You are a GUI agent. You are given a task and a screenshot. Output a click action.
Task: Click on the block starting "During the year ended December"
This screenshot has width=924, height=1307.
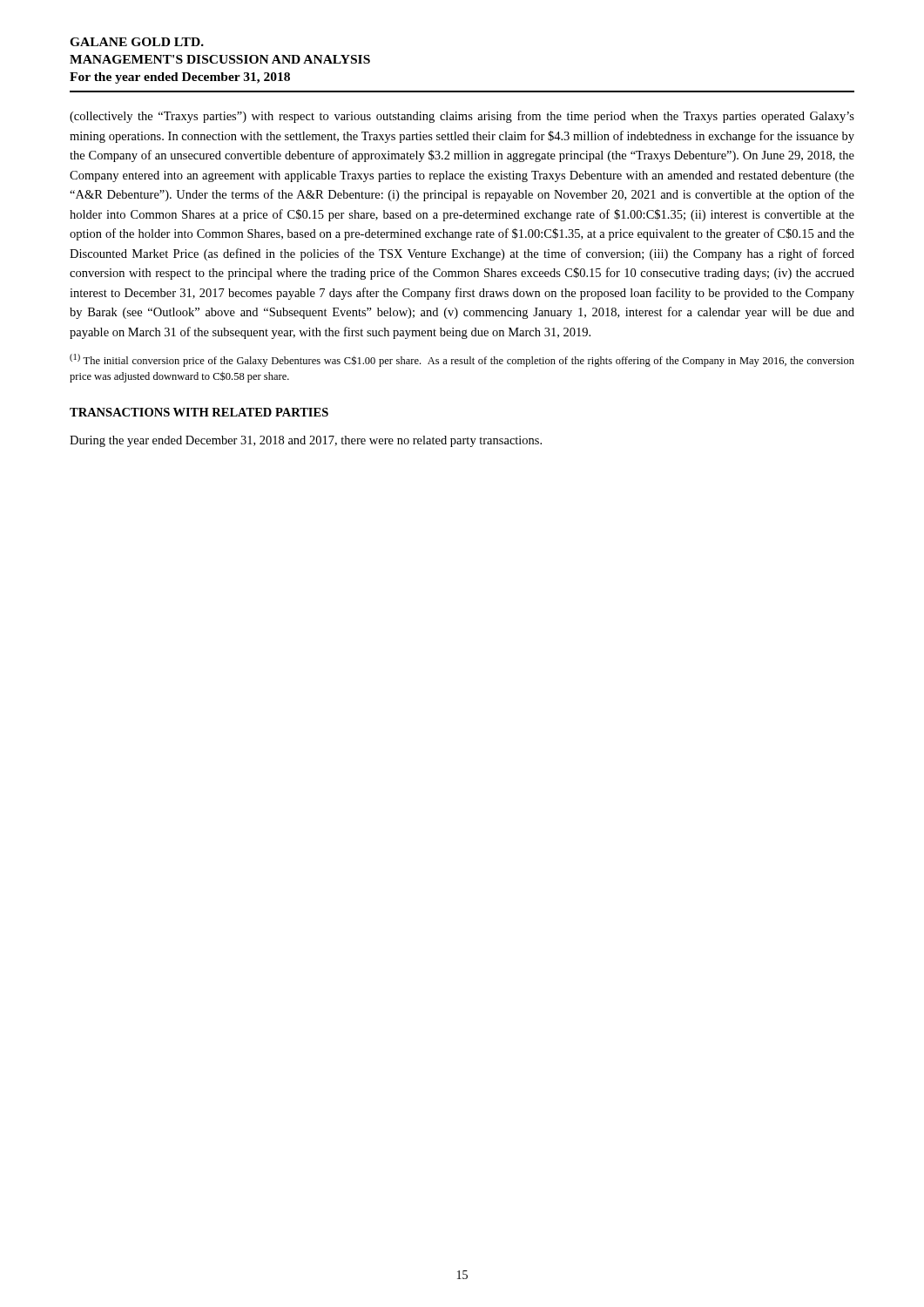click(x=306, y=440)
